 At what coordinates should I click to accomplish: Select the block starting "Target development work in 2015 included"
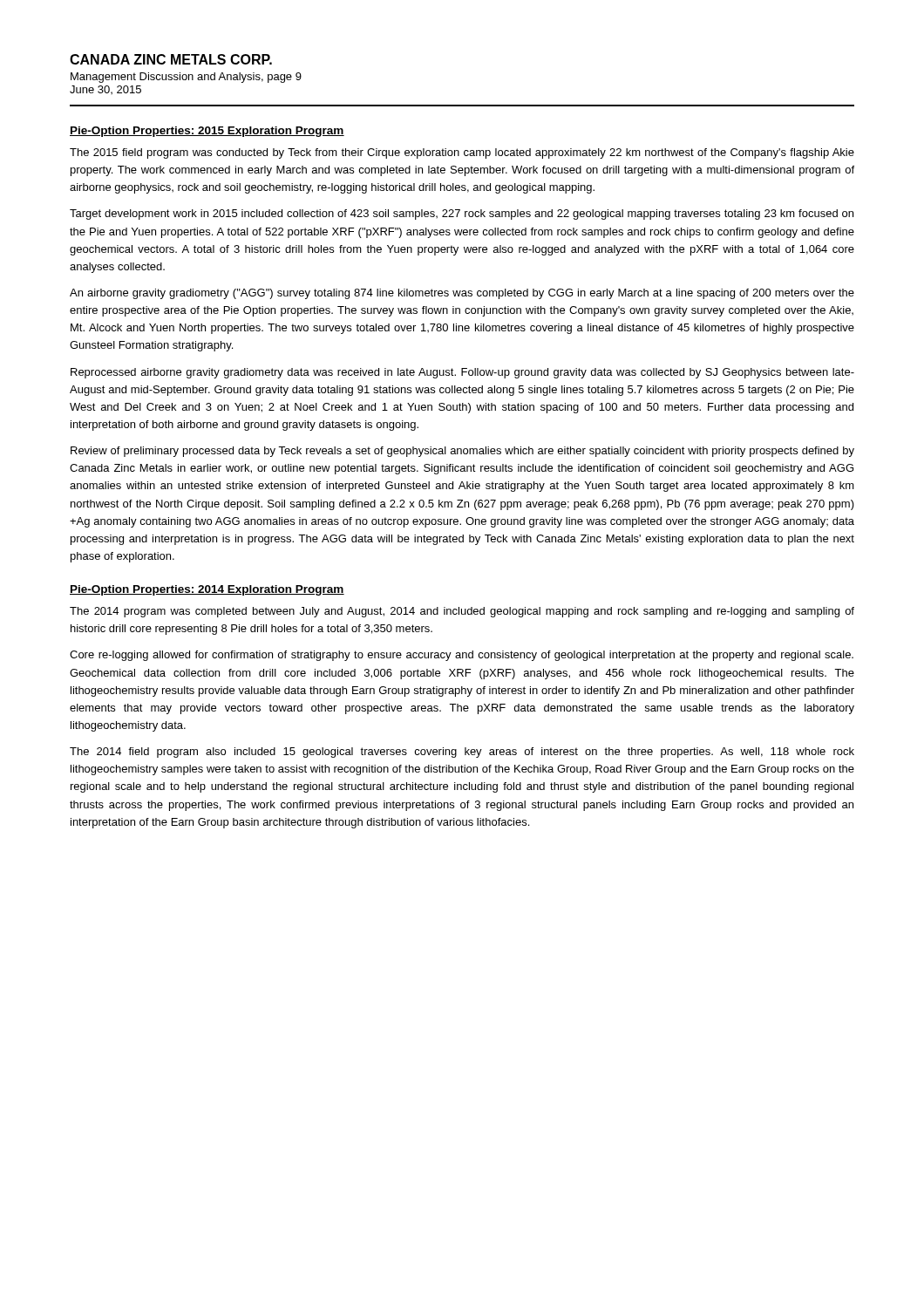pos(462,240)
